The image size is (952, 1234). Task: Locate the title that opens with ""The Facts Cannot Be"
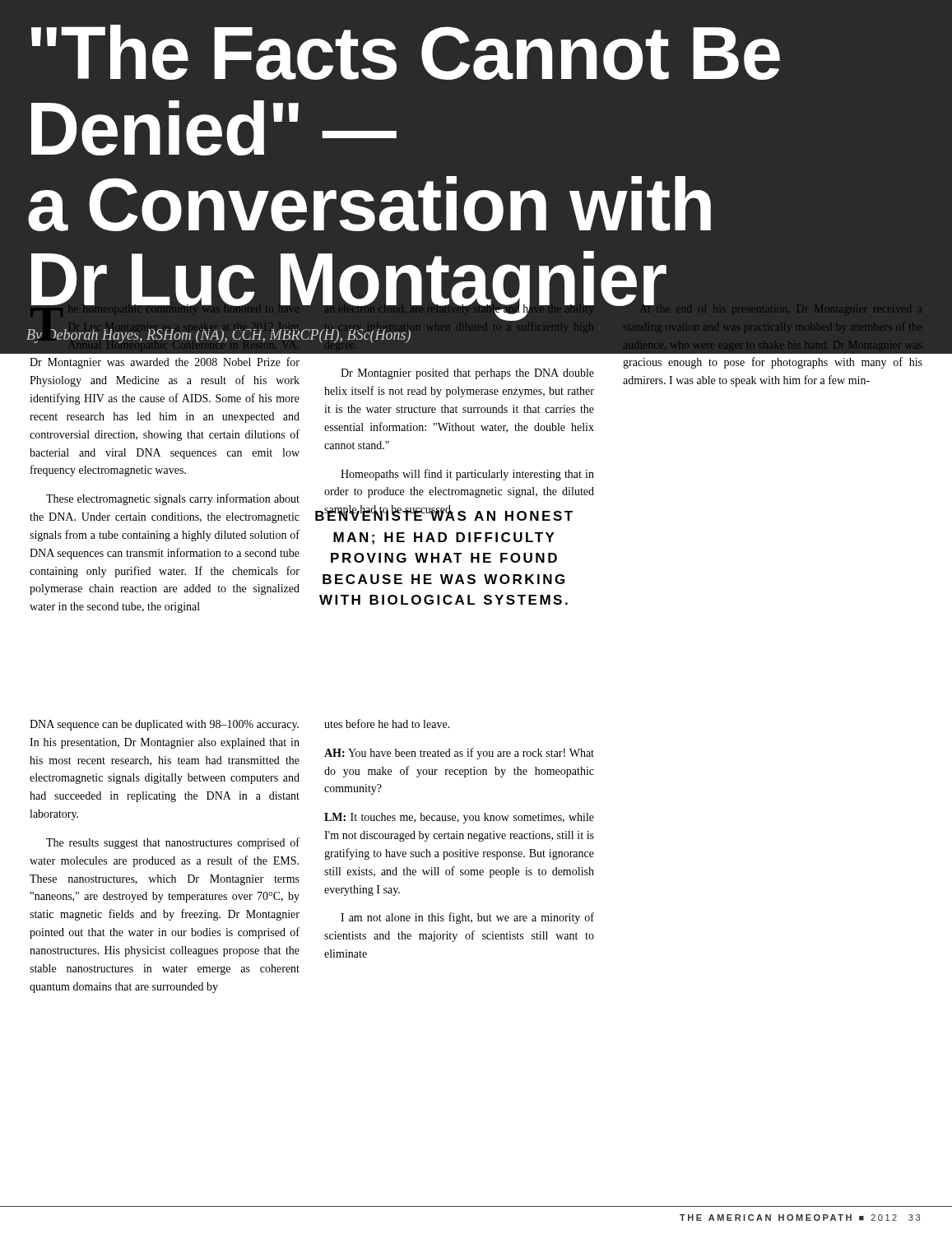point(476,178)
